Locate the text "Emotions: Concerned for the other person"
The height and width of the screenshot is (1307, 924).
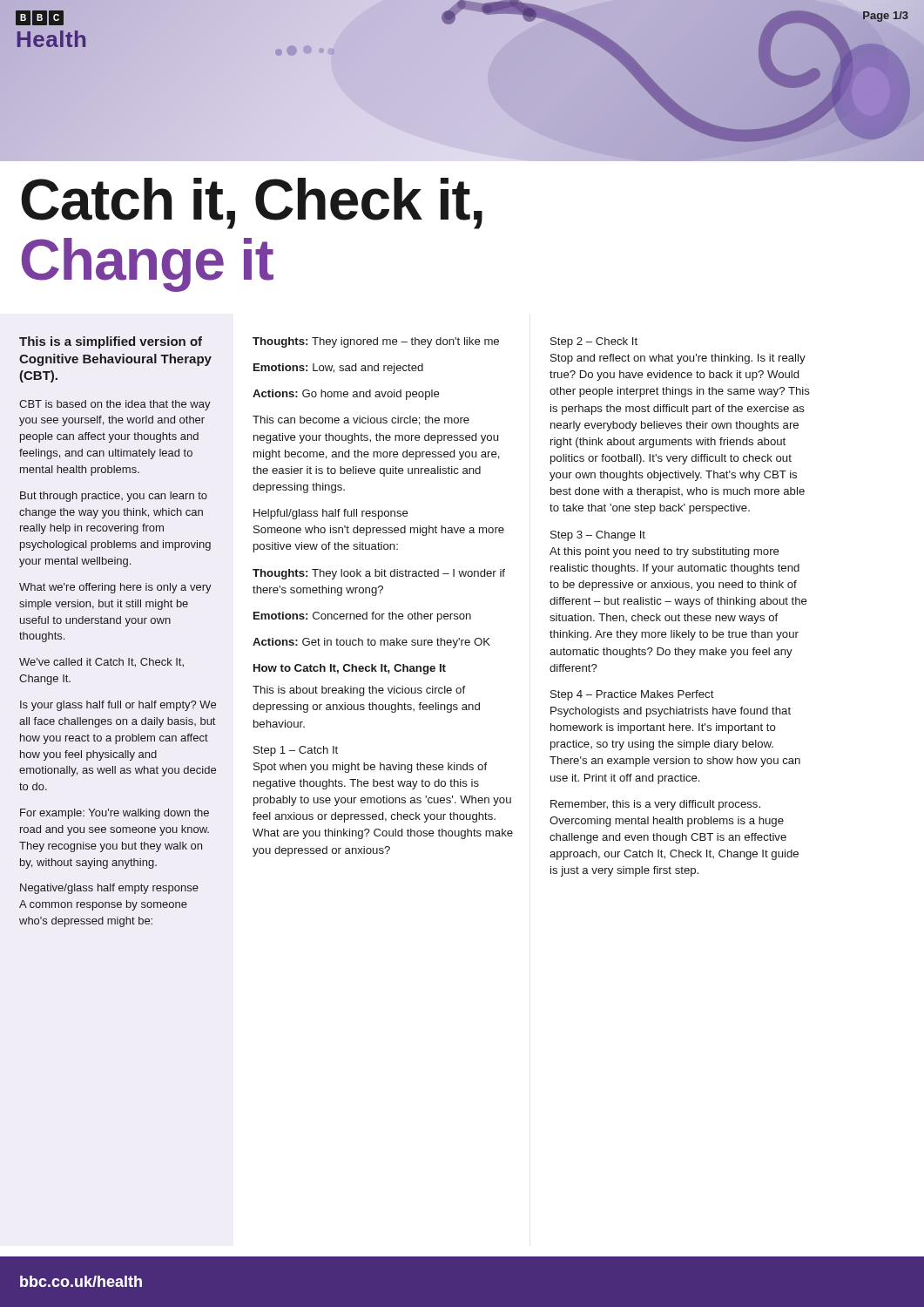point(383,616)
